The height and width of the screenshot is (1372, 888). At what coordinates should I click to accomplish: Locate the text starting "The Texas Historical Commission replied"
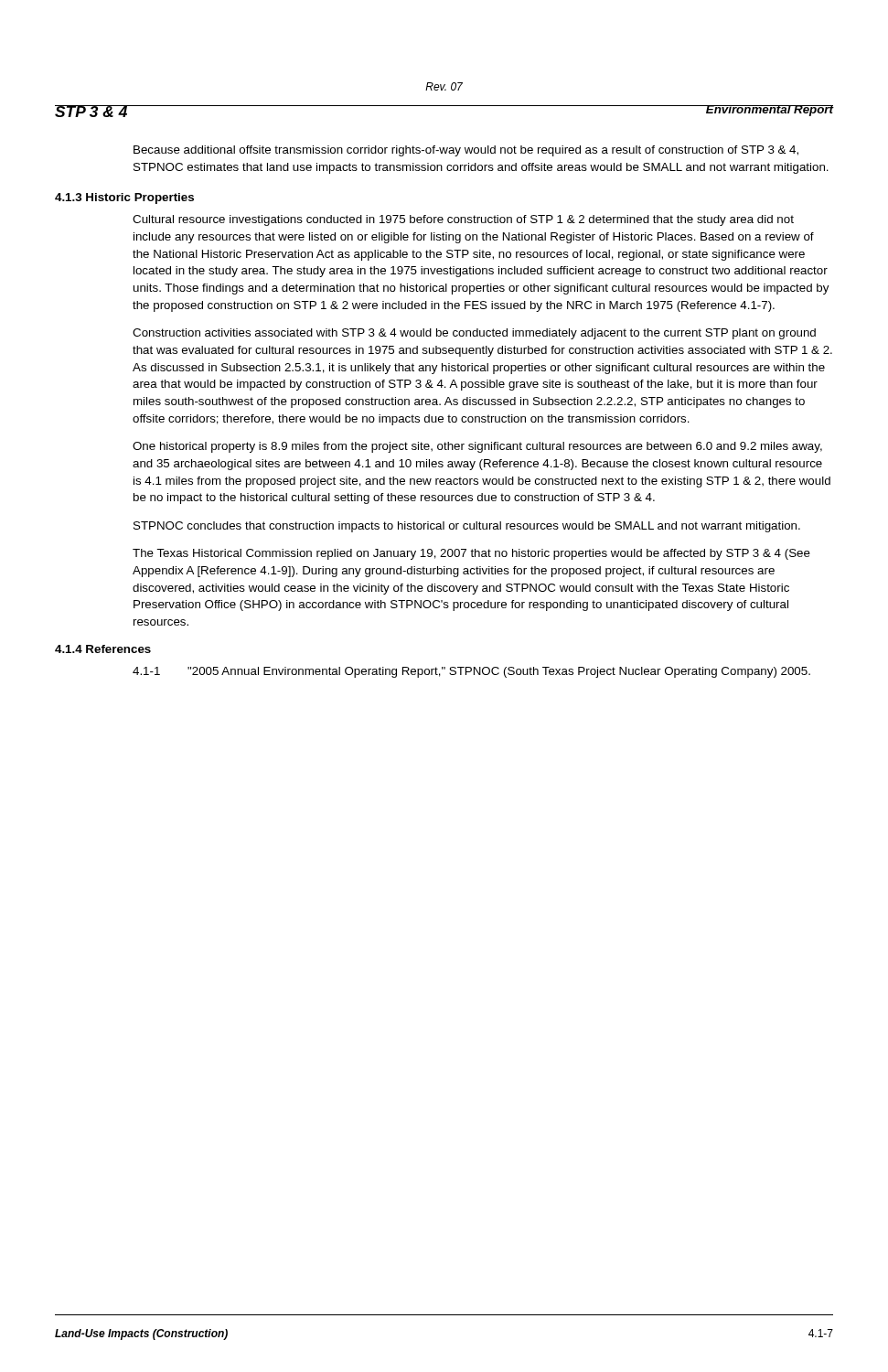[x=471, y=587]
